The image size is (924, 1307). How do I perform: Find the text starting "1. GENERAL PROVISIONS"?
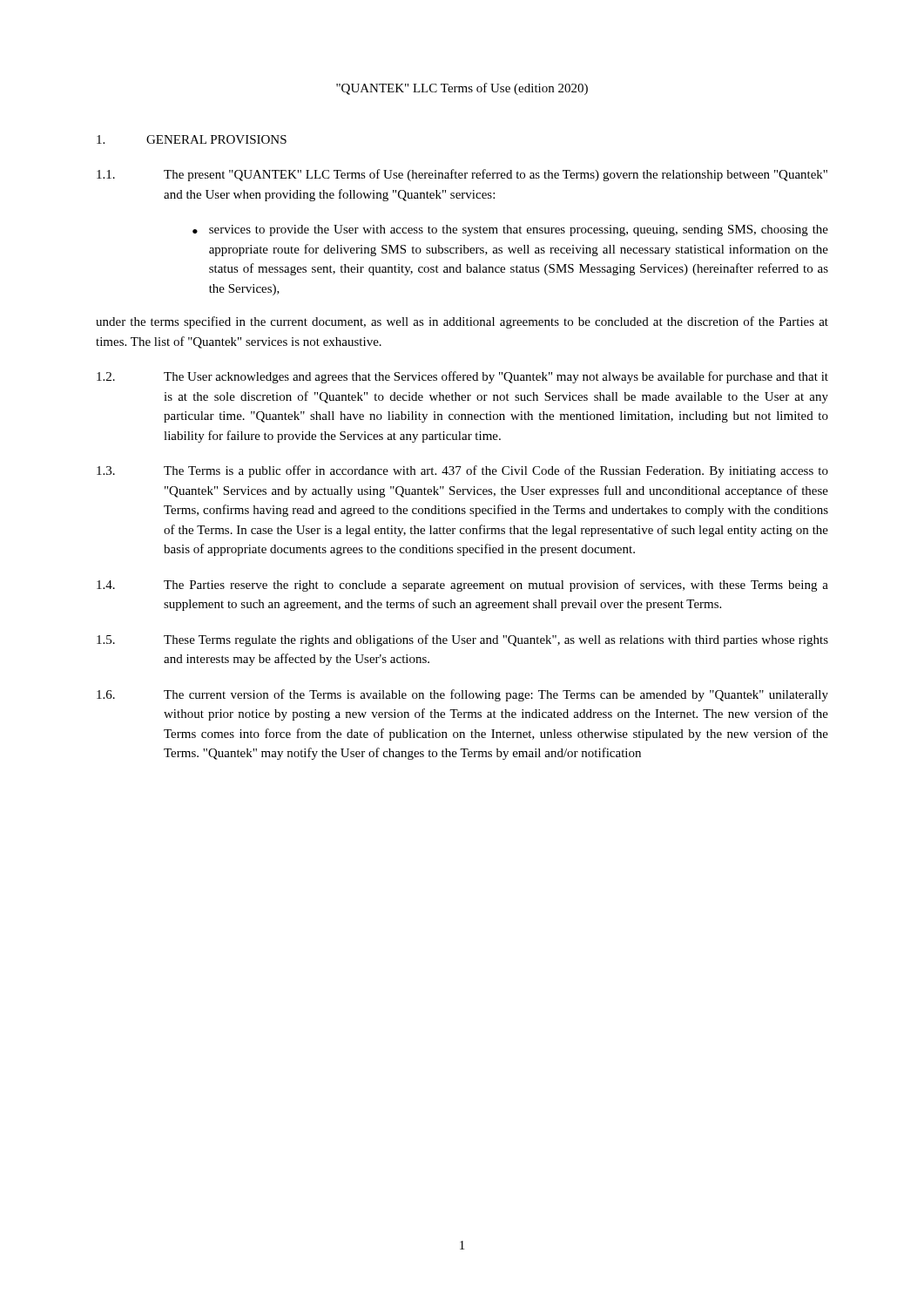[191, 139]
